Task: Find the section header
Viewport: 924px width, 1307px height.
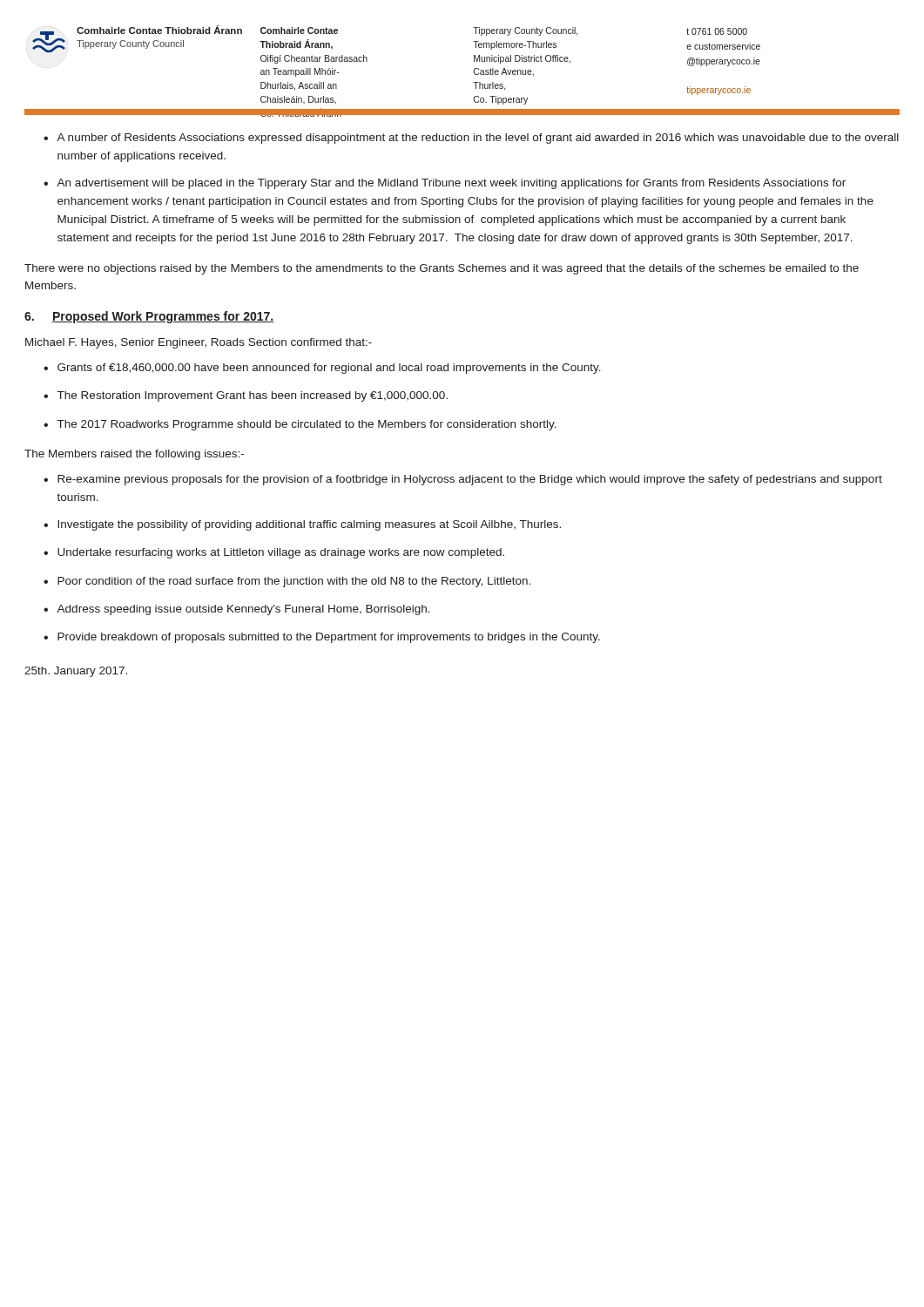Action: (x=149, y=317)
